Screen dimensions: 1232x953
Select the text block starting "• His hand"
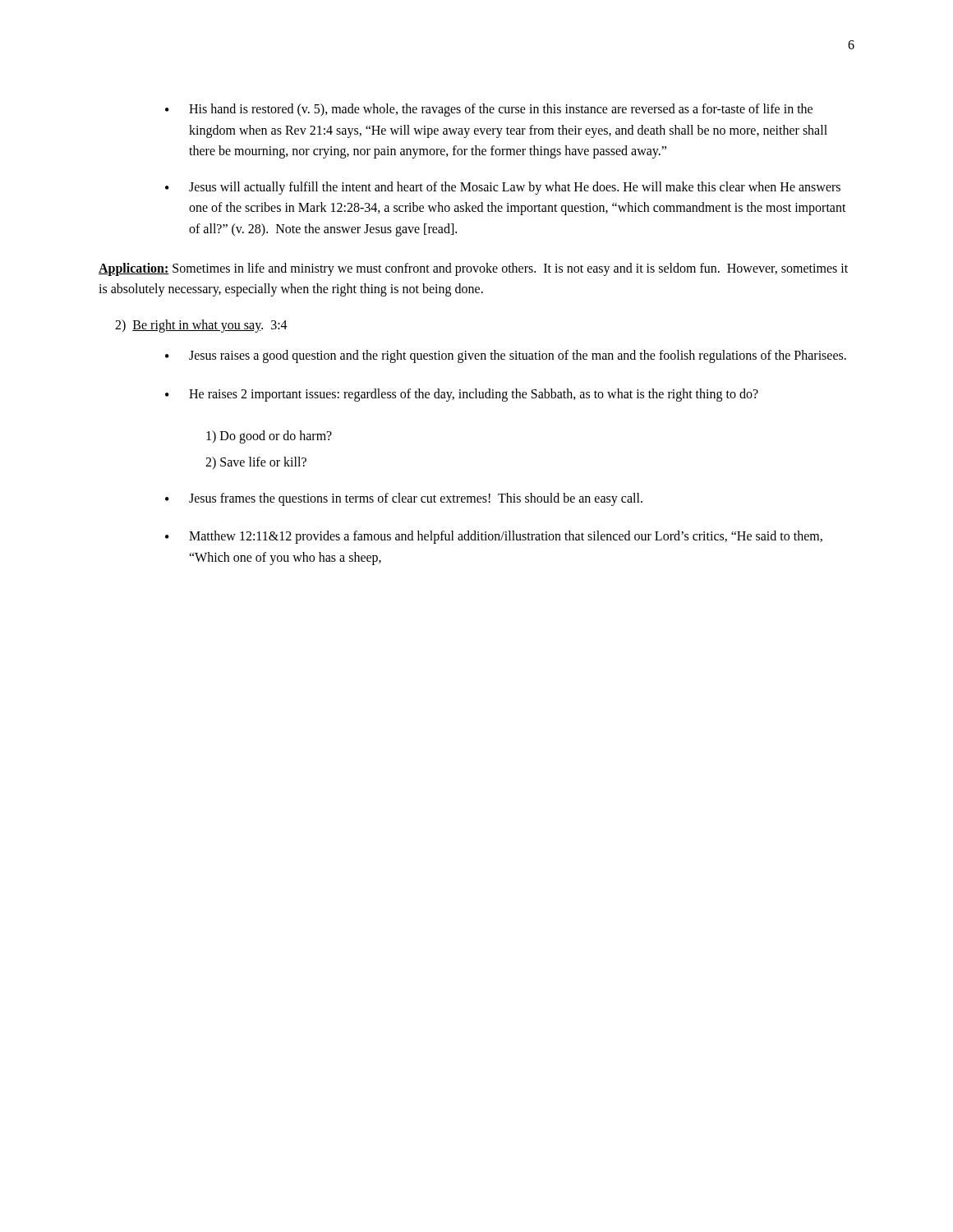509,130
